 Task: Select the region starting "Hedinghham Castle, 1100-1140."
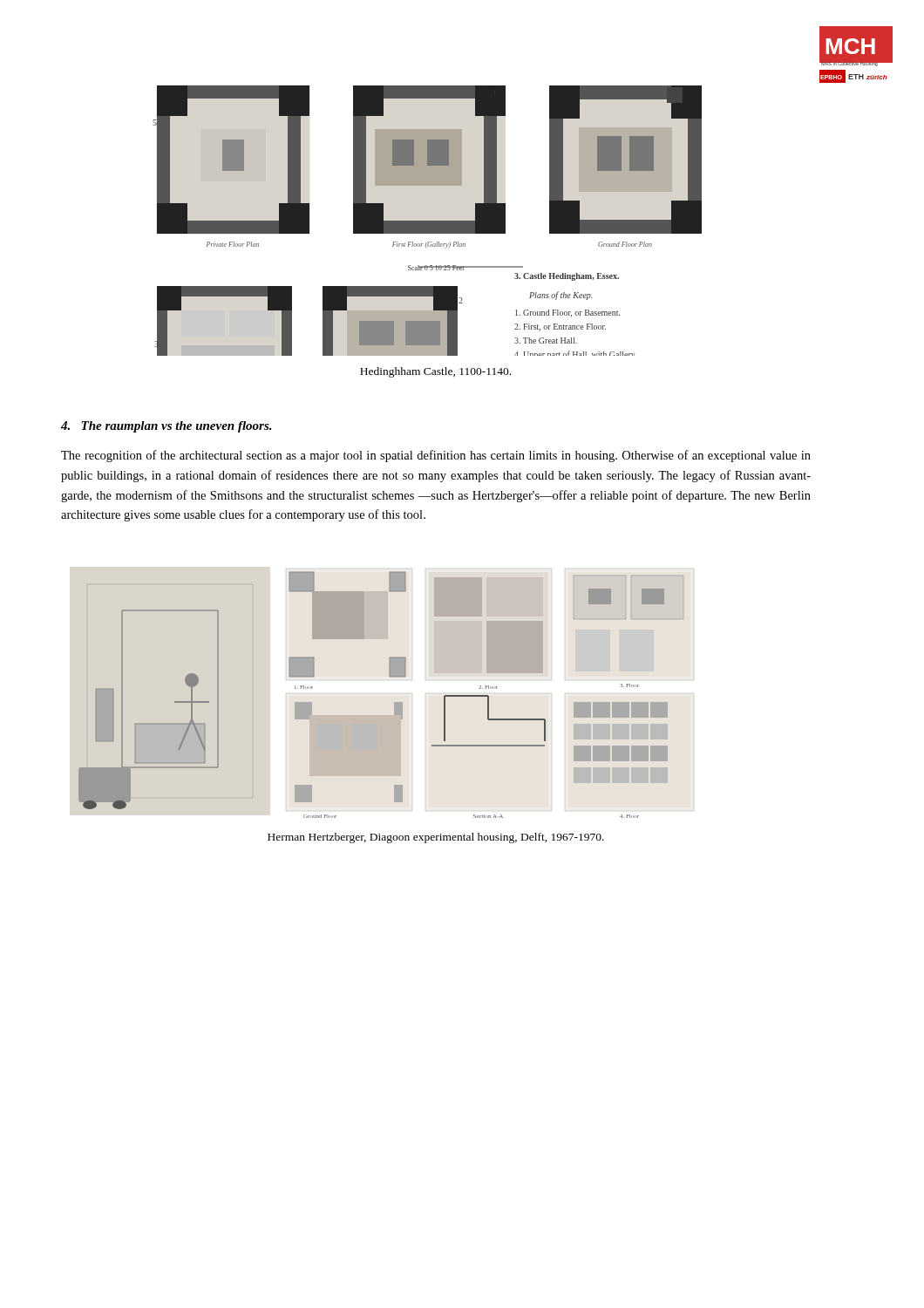(436, 371)
